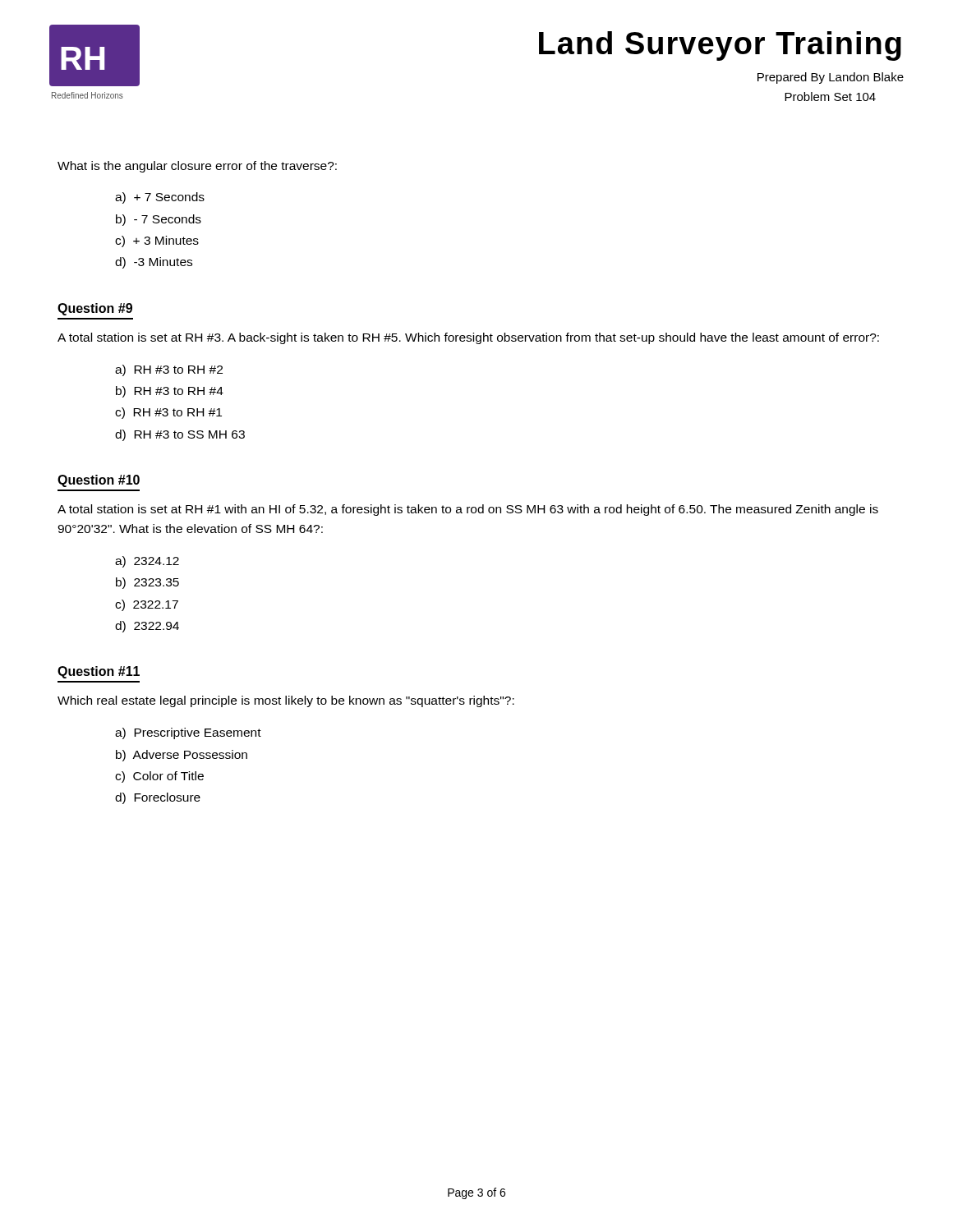Locate the region starting "a) + 7"
Screen dimensions: 1232x953
[160, 197]
